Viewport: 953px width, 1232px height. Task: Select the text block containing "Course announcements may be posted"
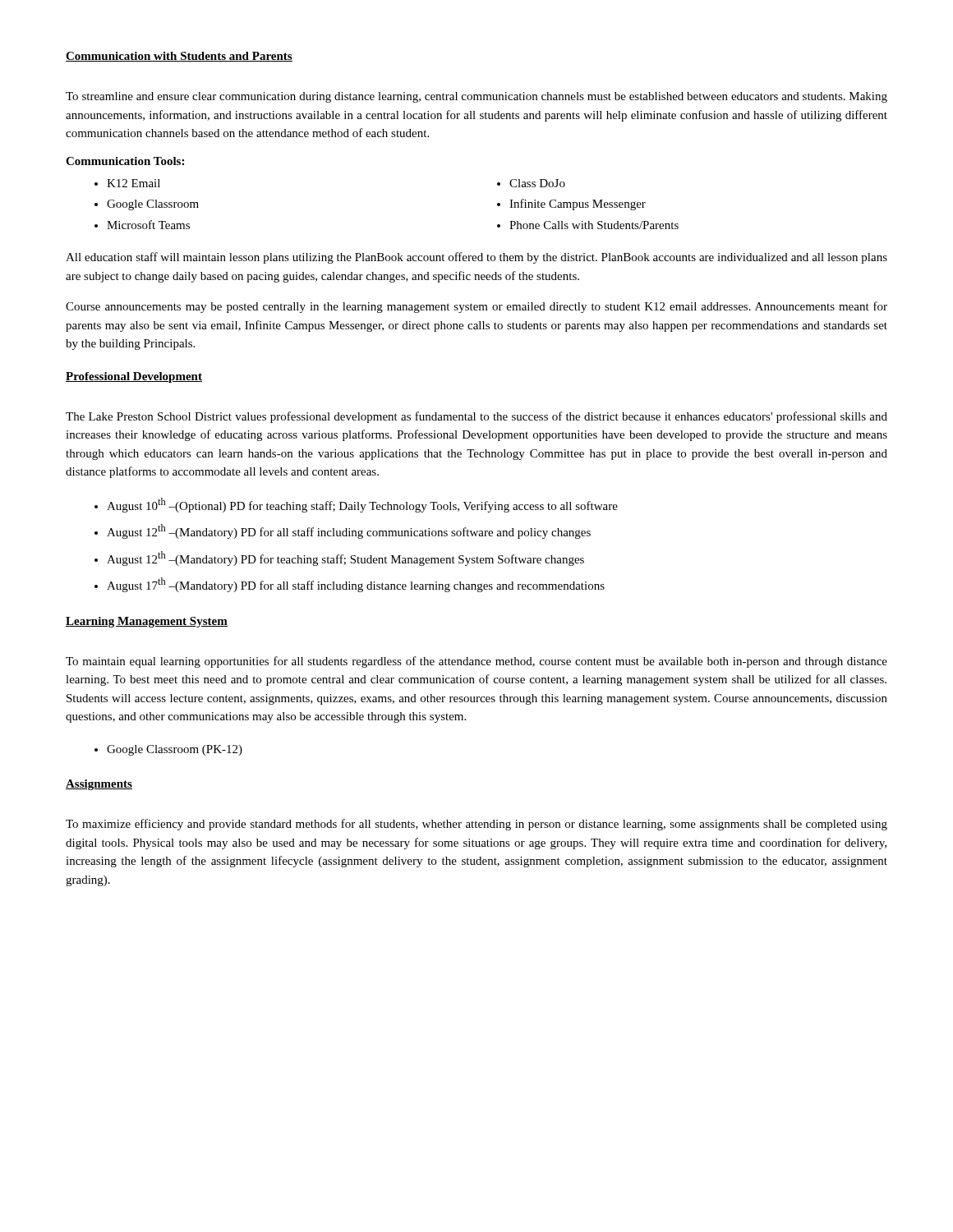click(476, 325)
